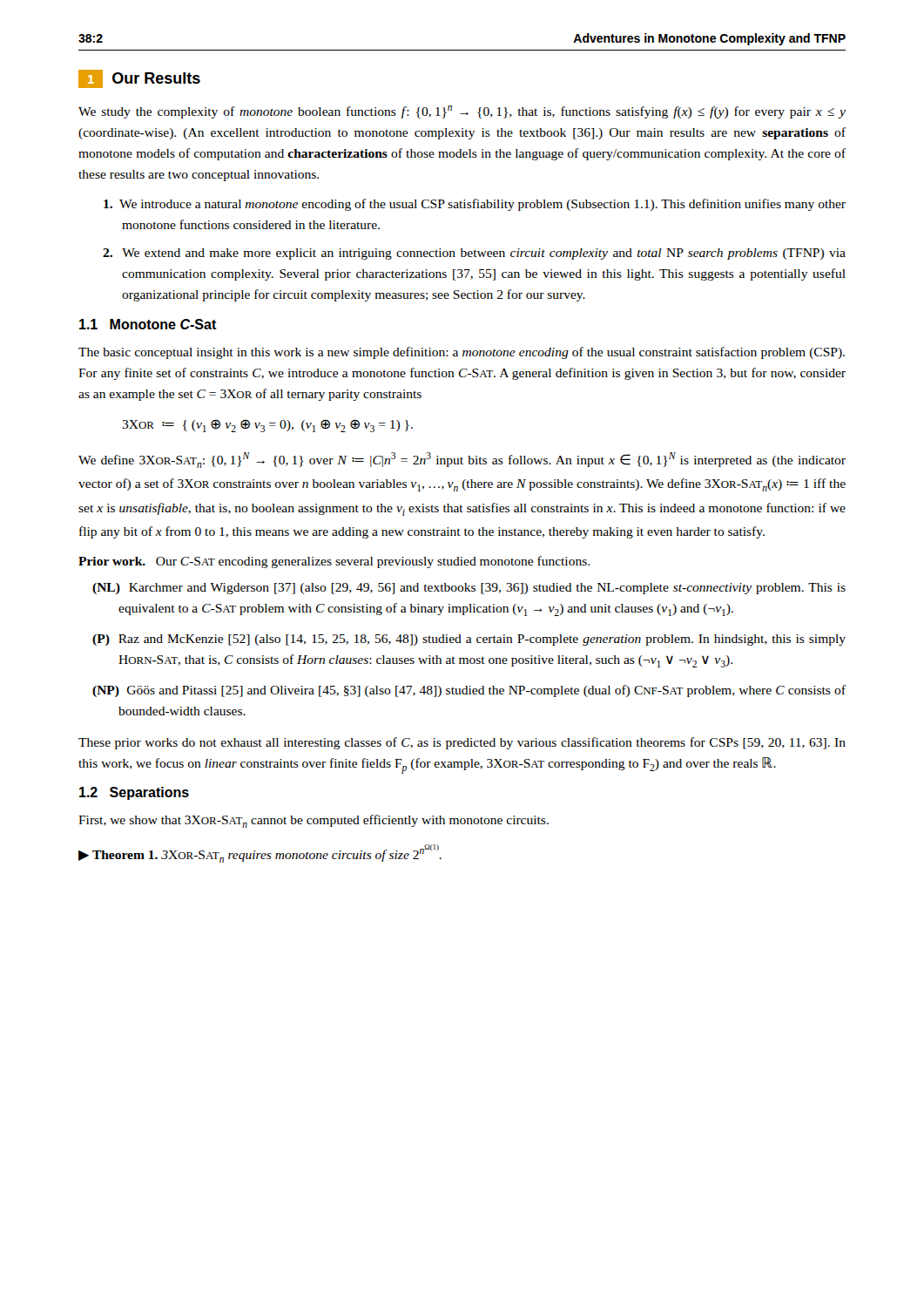Select the text block starting "Prior work. Our C-SAT encoding generalizes several previously"
Screen dimensions: 1307x924
point(334,560)
